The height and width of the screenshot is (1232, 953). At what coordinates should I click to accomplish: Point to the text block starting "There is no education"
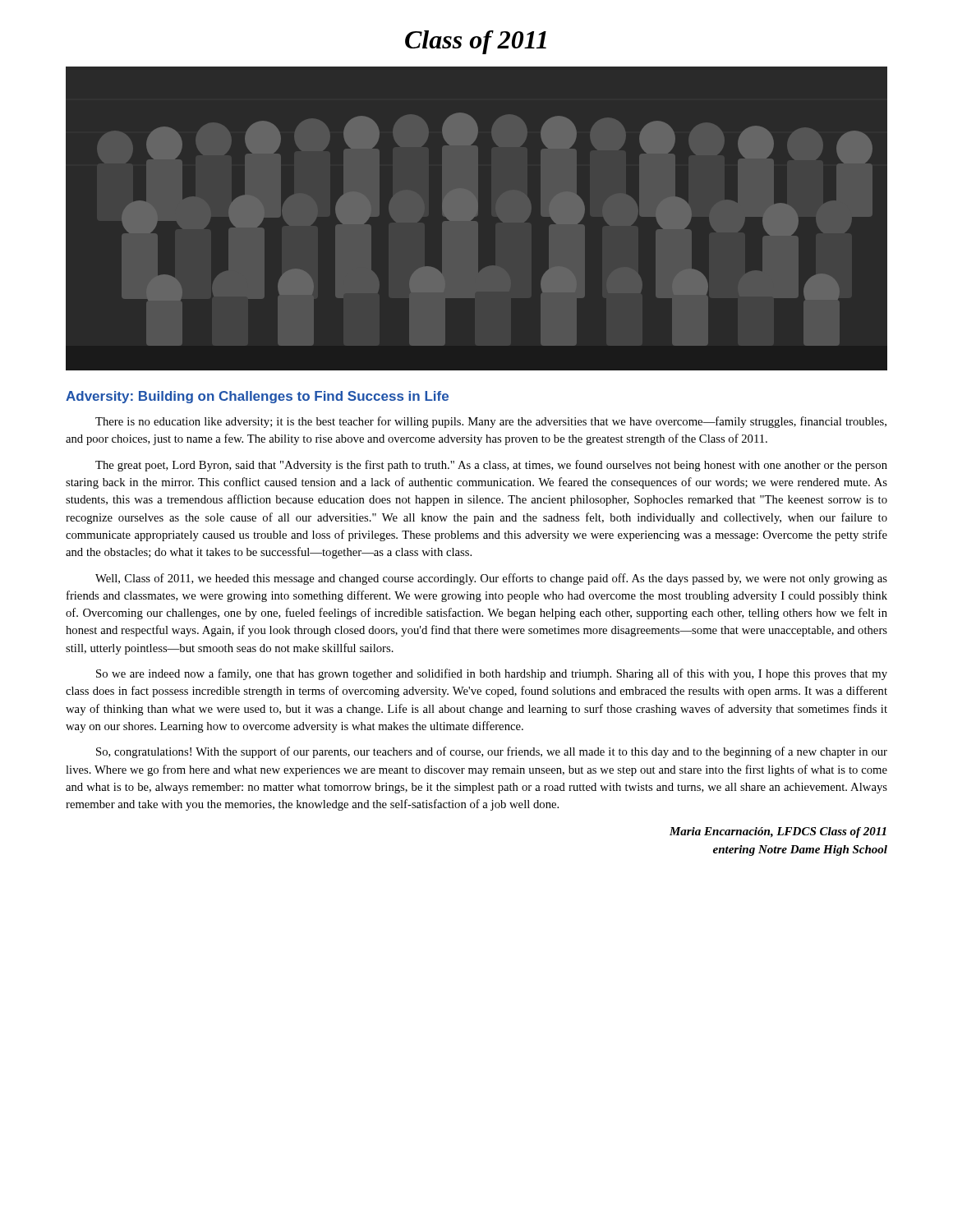[476, 430]
